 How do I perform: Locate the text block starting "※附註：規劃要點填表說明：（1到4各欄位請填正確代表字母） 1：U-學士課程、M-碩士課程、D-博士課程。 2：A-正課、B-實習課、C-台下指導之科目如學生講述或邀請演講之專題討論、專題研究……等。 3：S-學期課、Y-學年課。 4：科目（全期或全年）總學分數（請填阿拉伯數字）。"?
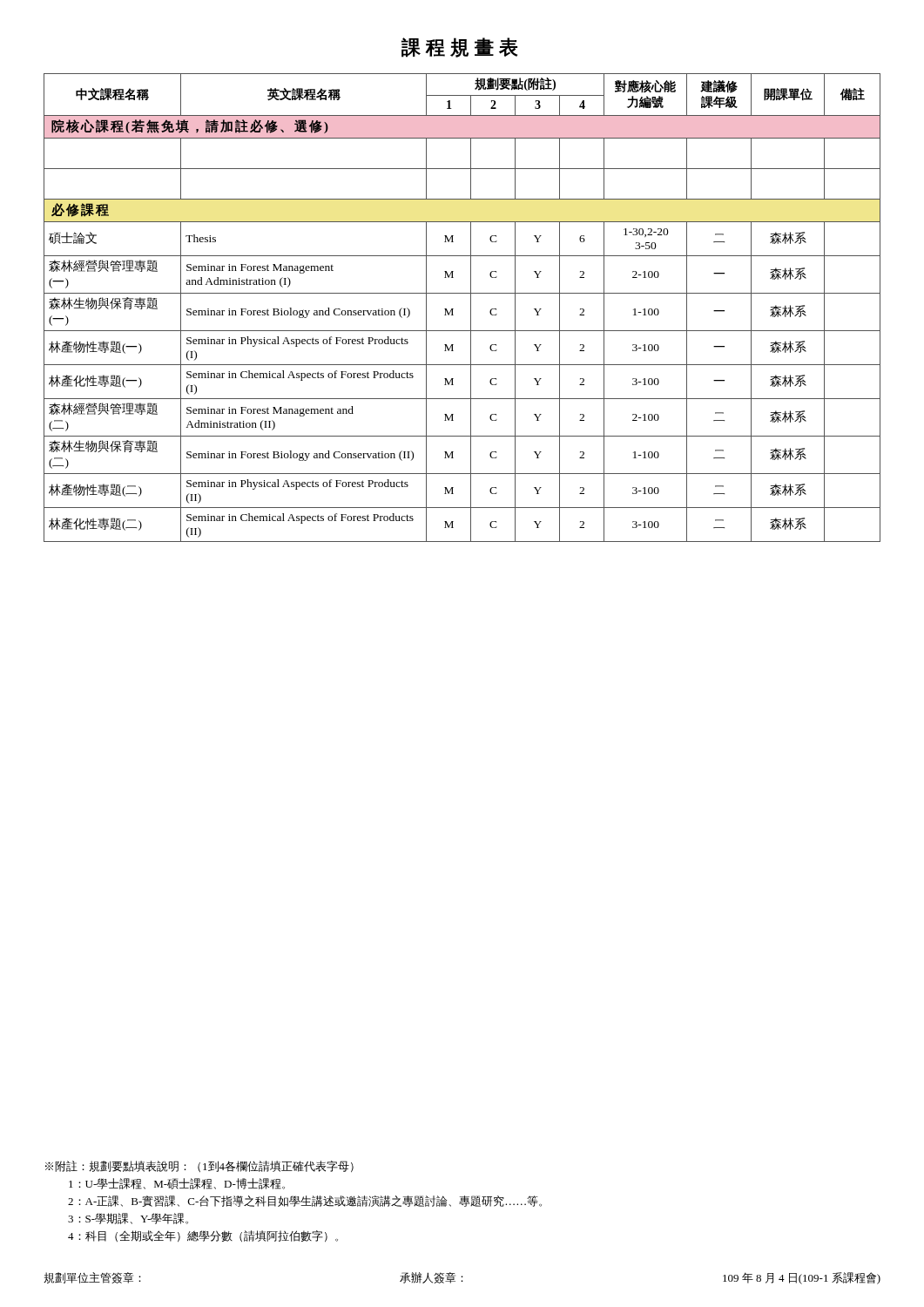click(462, 1202)
